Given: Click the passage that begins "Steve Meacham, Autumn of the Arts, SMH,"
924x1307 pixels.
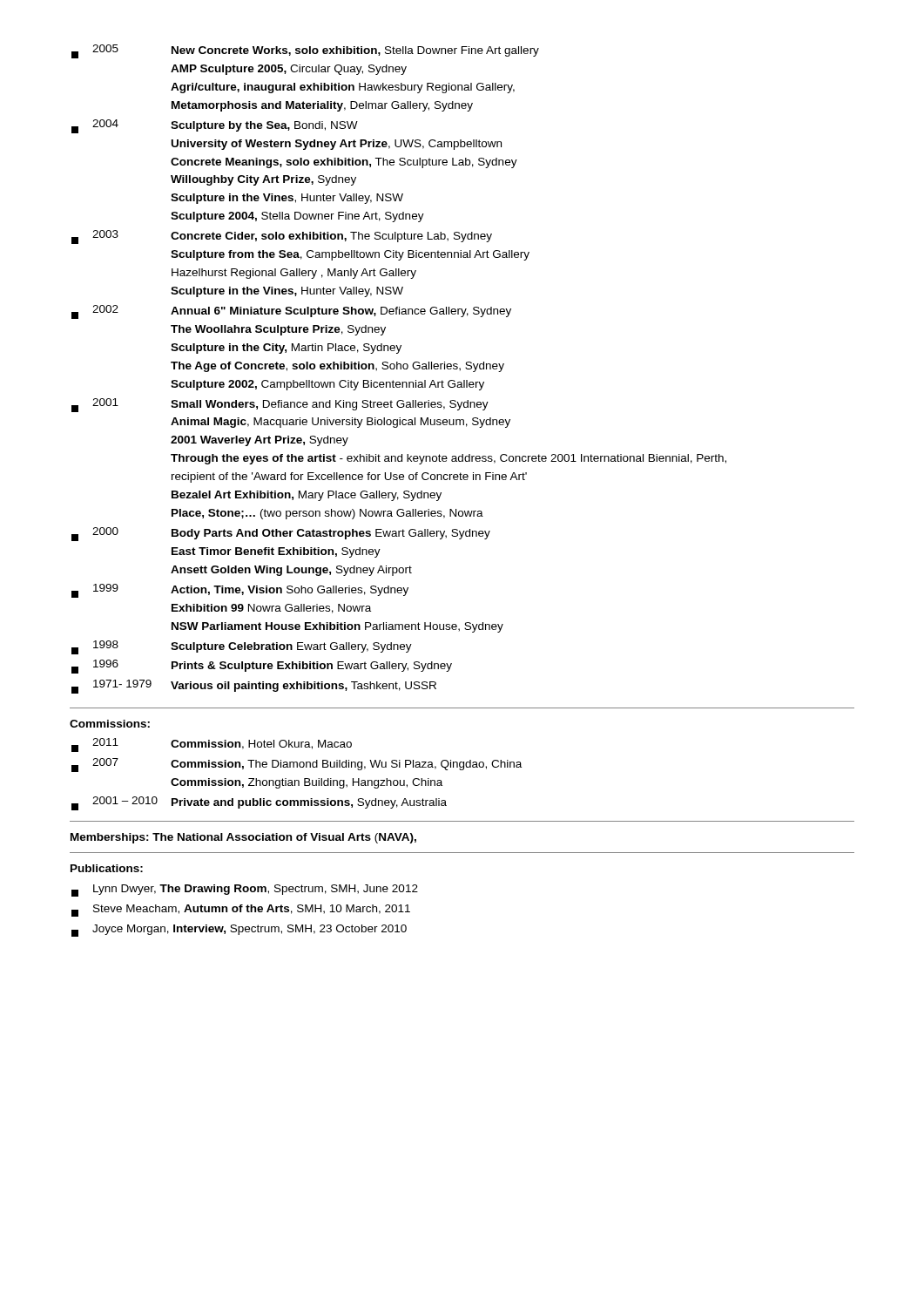Looking at the screenshot, I should tap(241, 911).
